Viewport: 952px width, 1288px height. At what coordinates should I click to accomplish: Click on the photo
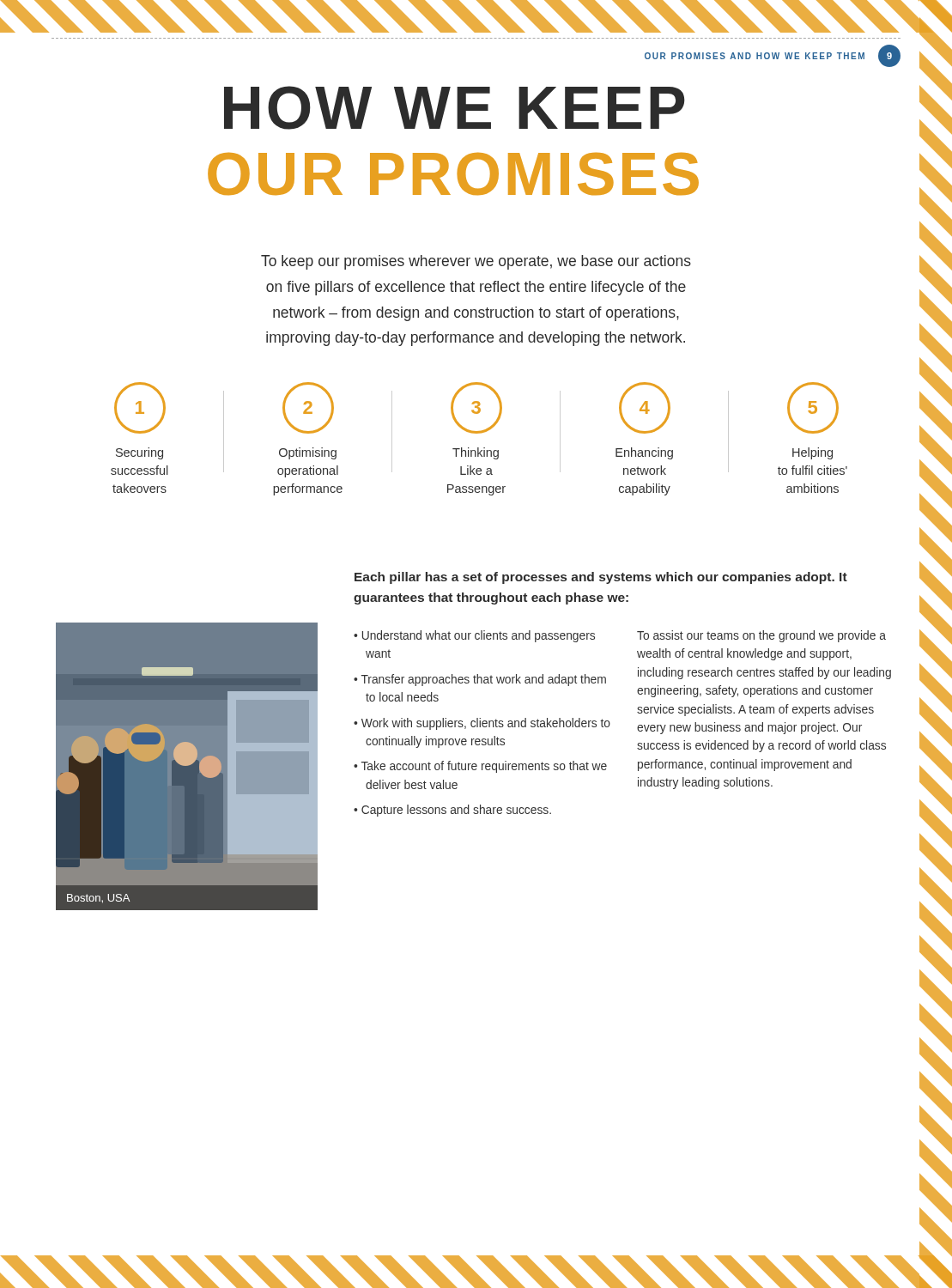(x=187, y=766)
